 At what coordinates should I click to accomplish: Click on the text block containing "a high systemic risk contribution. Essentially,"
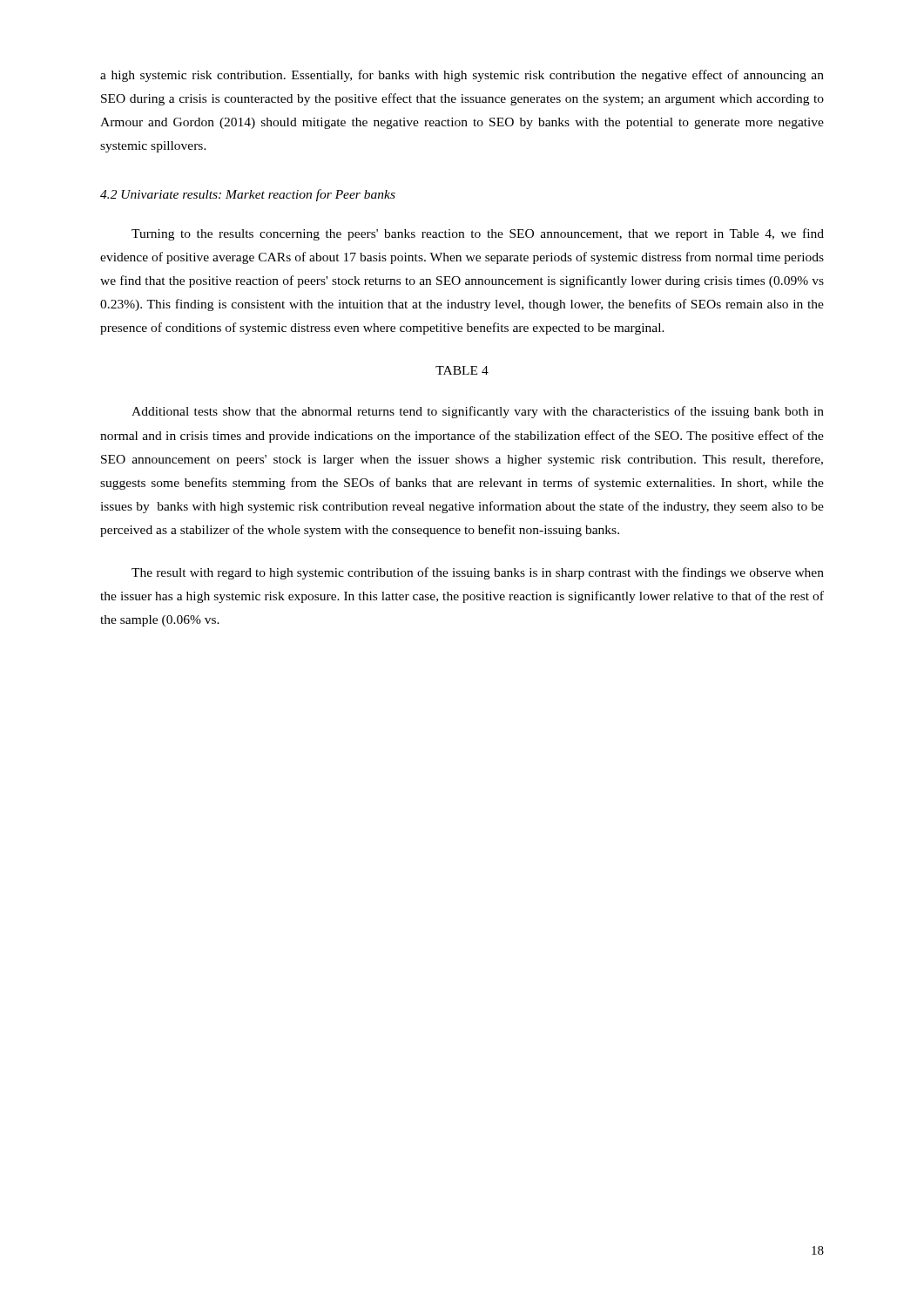coord(462,110)
